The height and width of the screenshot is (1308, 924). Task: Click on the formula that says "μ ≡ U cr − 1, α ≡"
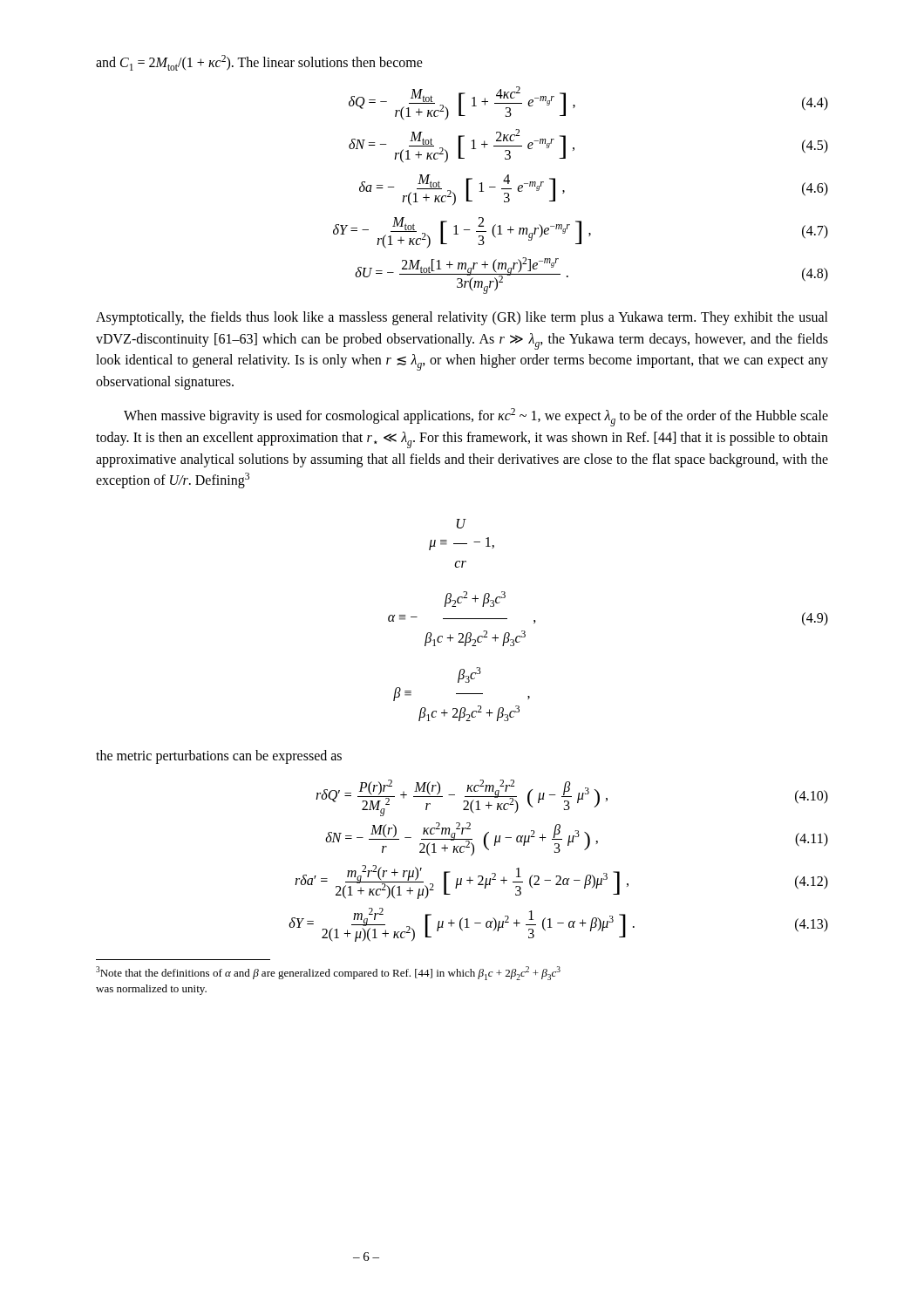[462, 619]
